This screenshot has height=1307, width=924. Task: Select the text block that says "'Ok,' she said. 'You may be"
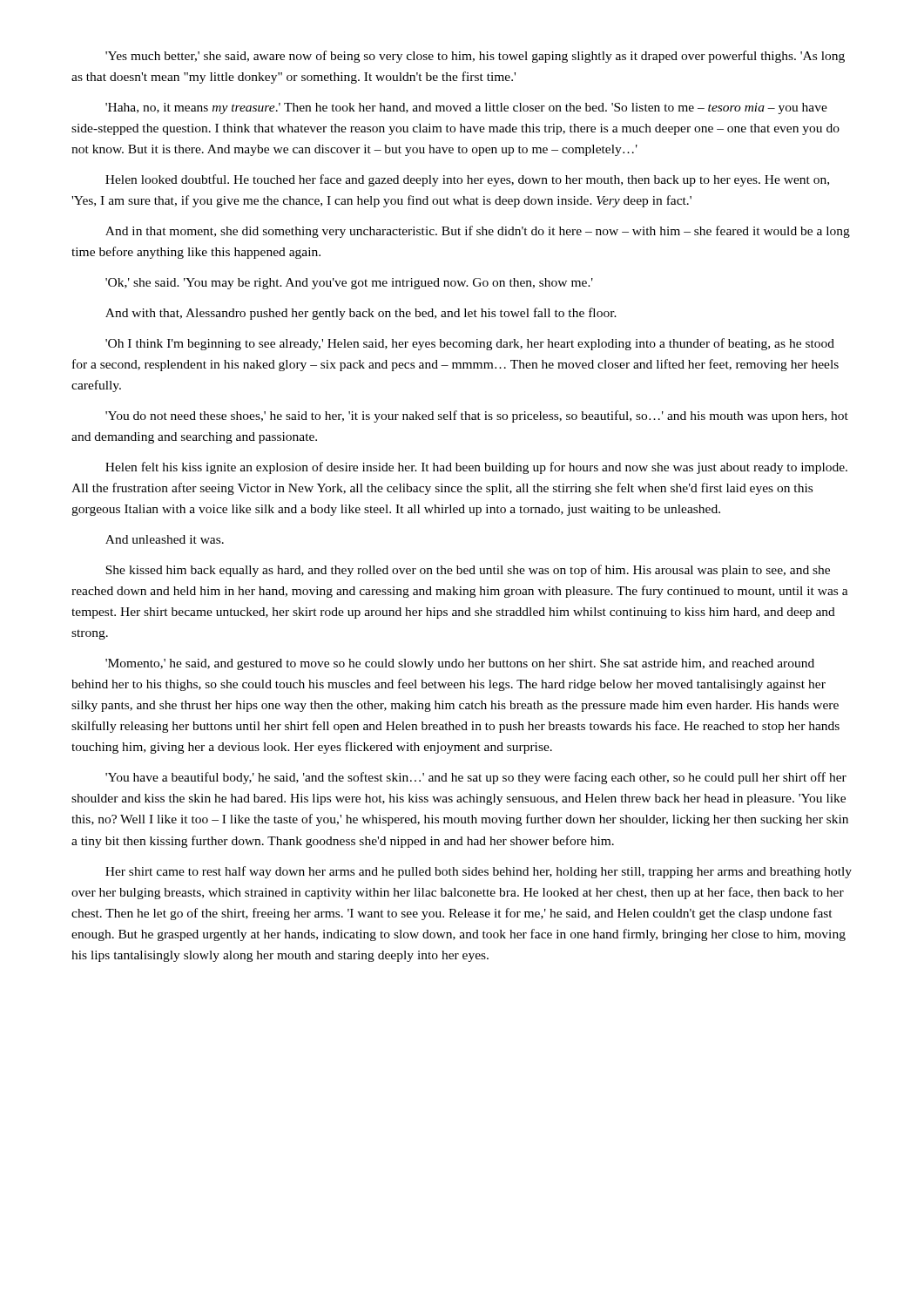point(479,282)
